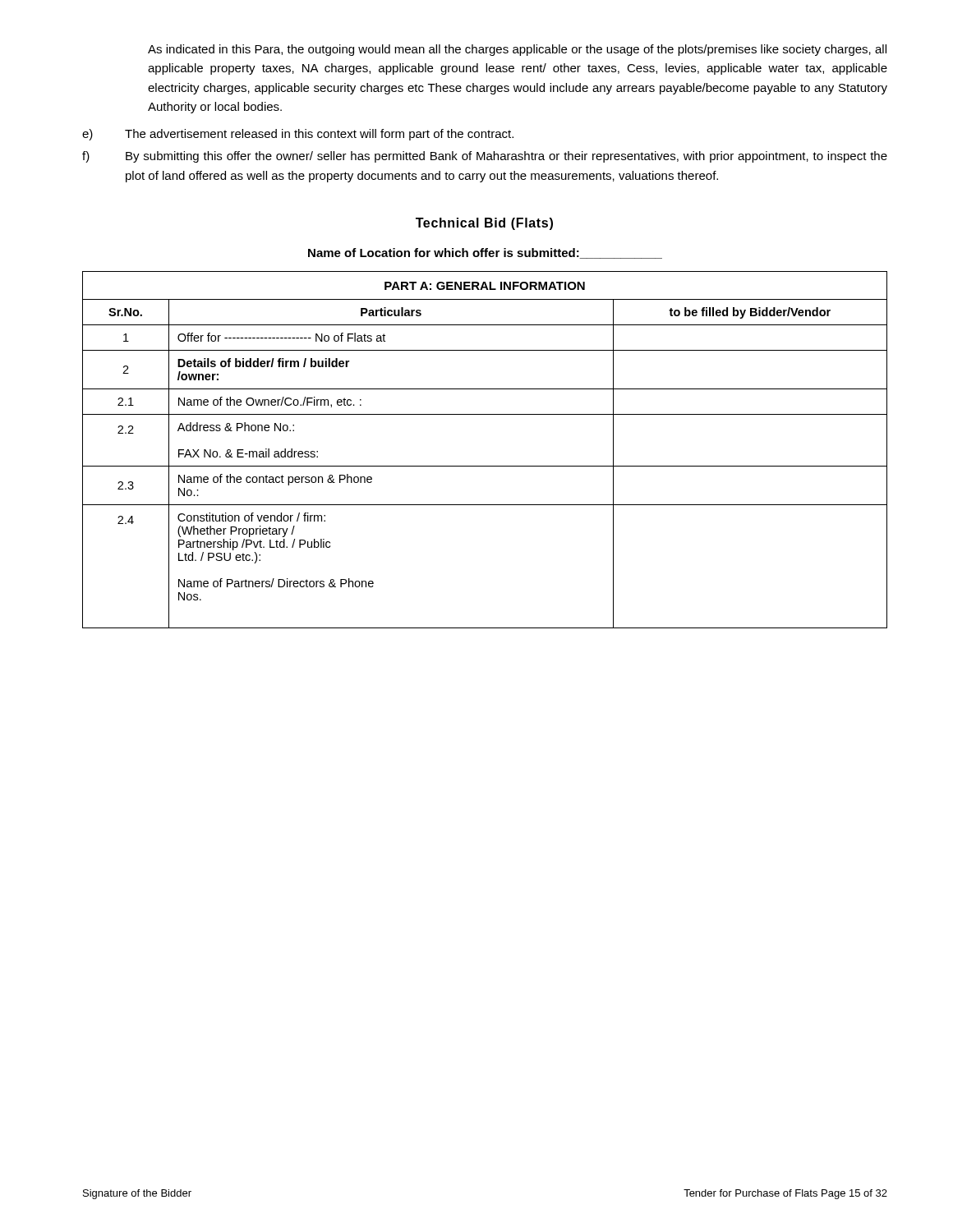Click where it says "Technical Bid (Flats)"

485,223
